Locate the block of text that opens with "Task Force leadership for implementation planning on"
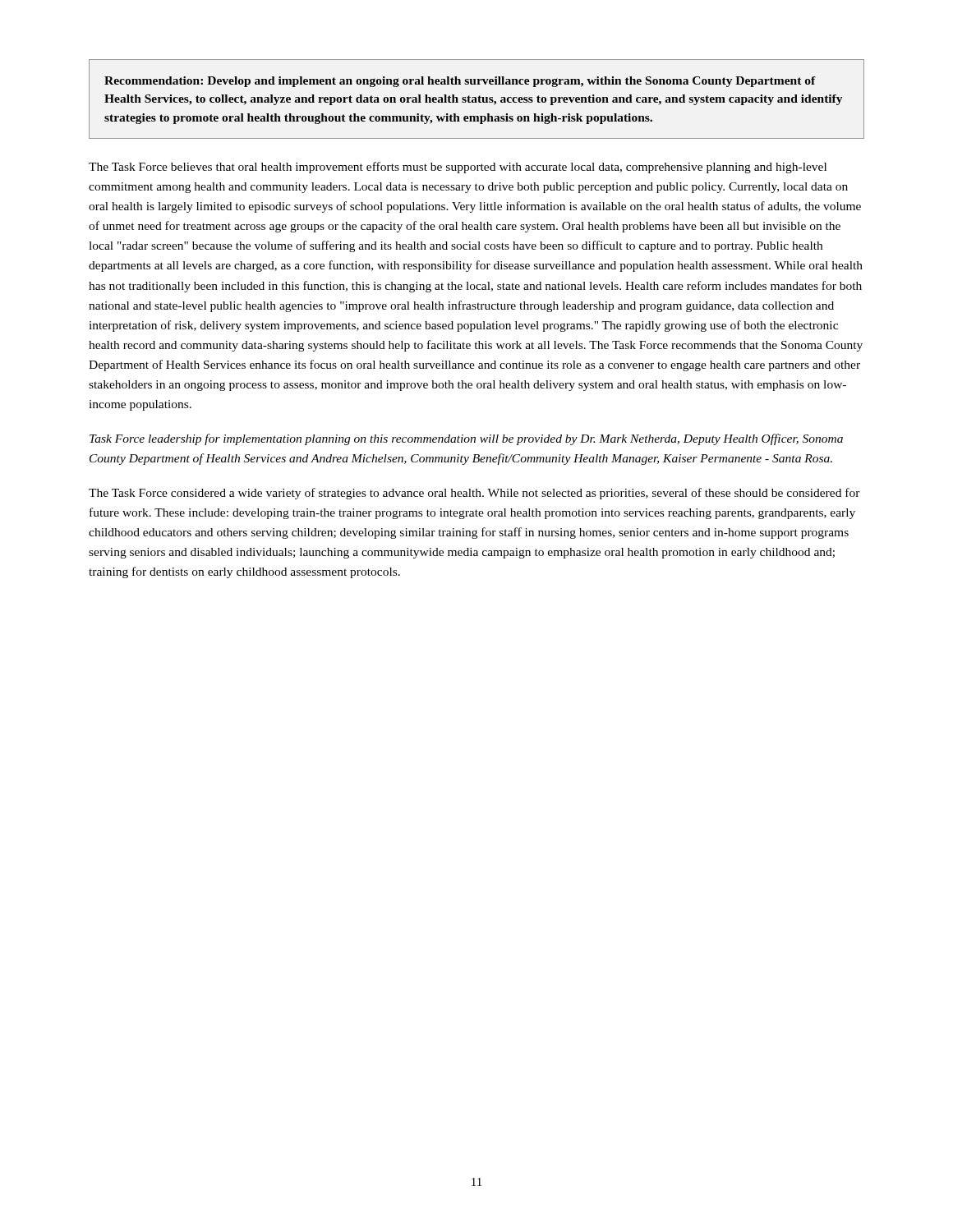The width and height of the screenshot is (953, 1232). point(466,448)
